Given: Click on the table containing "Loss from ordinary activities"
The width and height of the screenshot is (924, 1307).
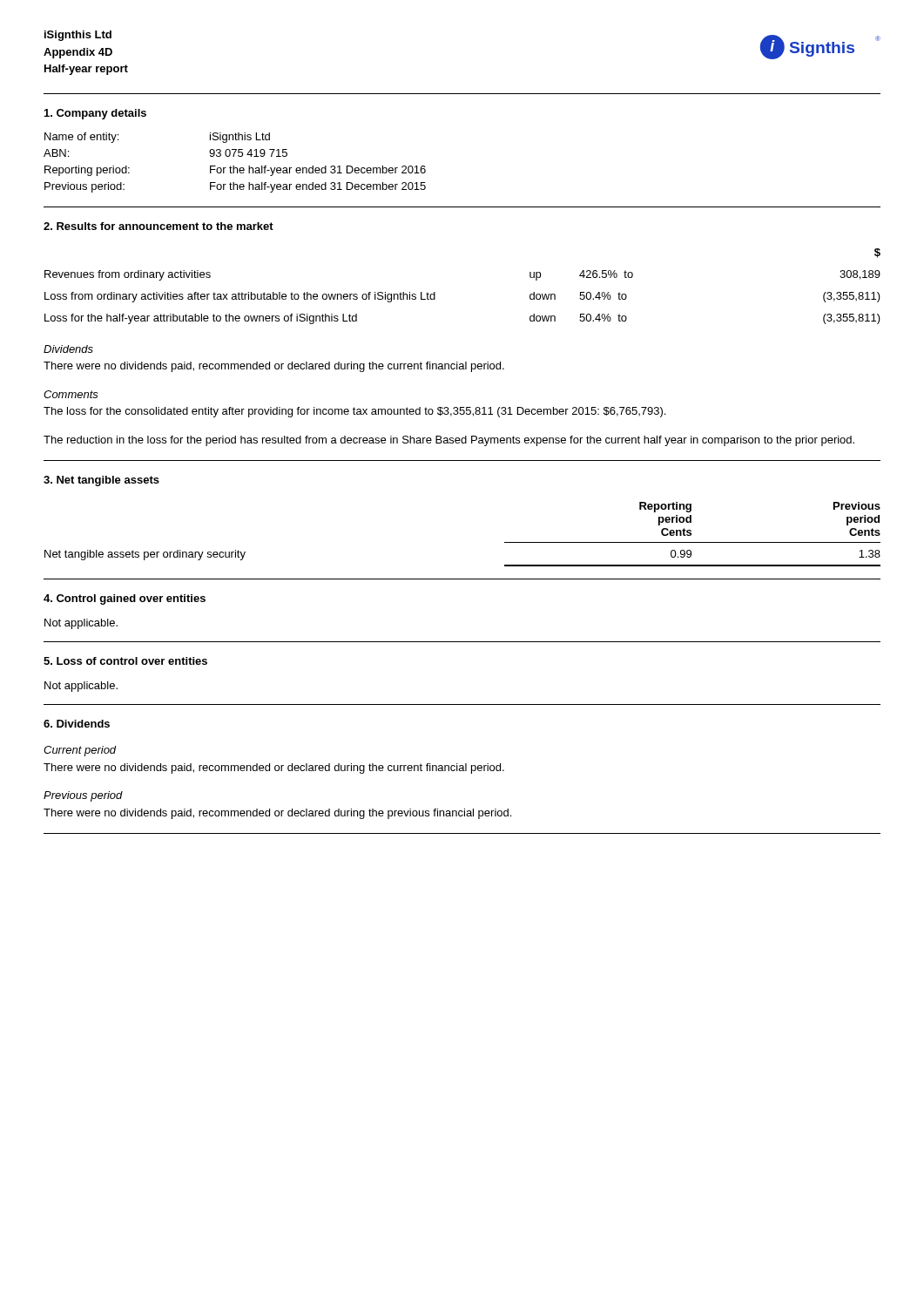Looking at the screenshot, I should [462, 284].
